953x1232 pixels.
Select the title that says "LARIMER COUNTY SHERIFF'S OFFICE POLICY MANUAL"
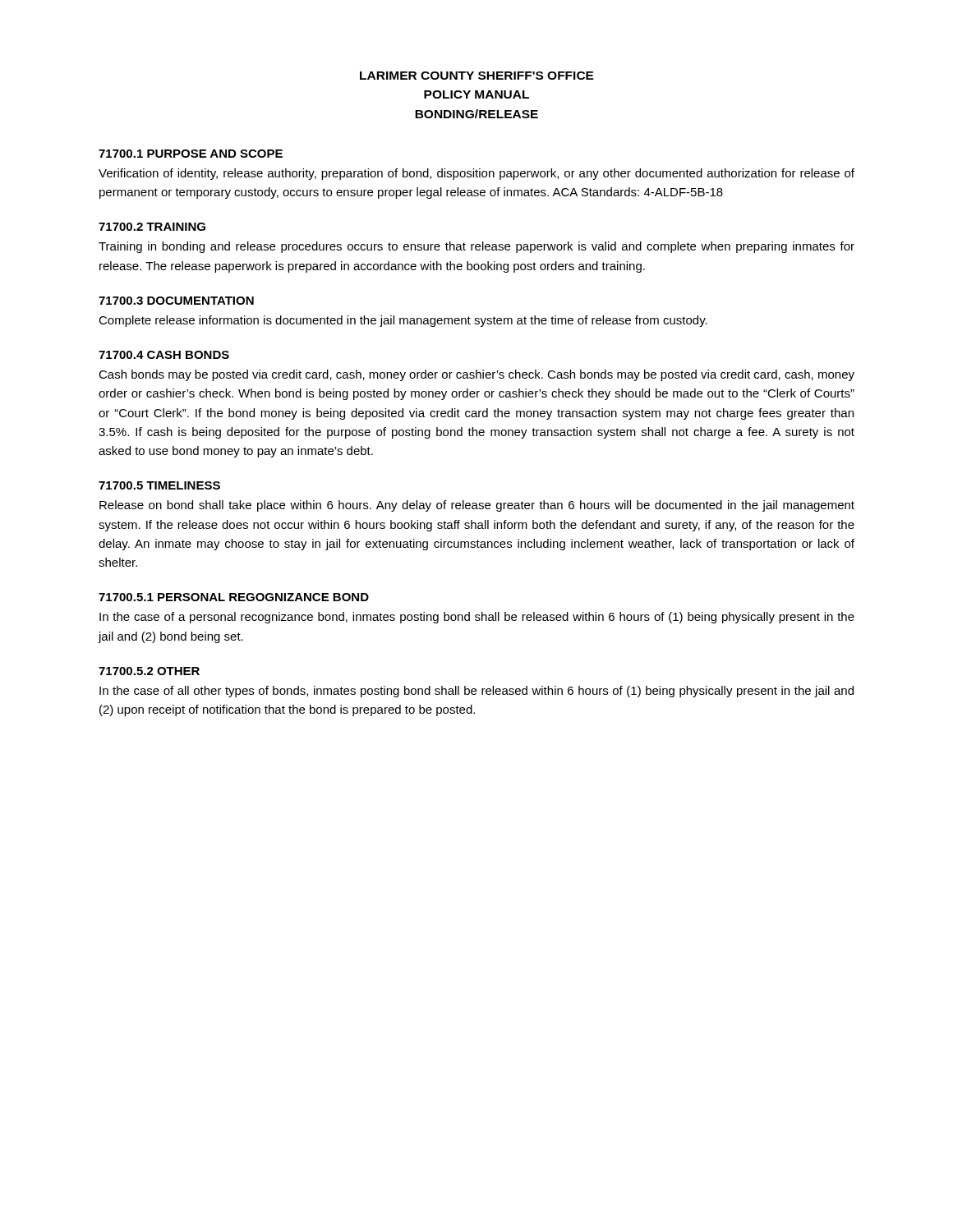[x=476, y=94]
